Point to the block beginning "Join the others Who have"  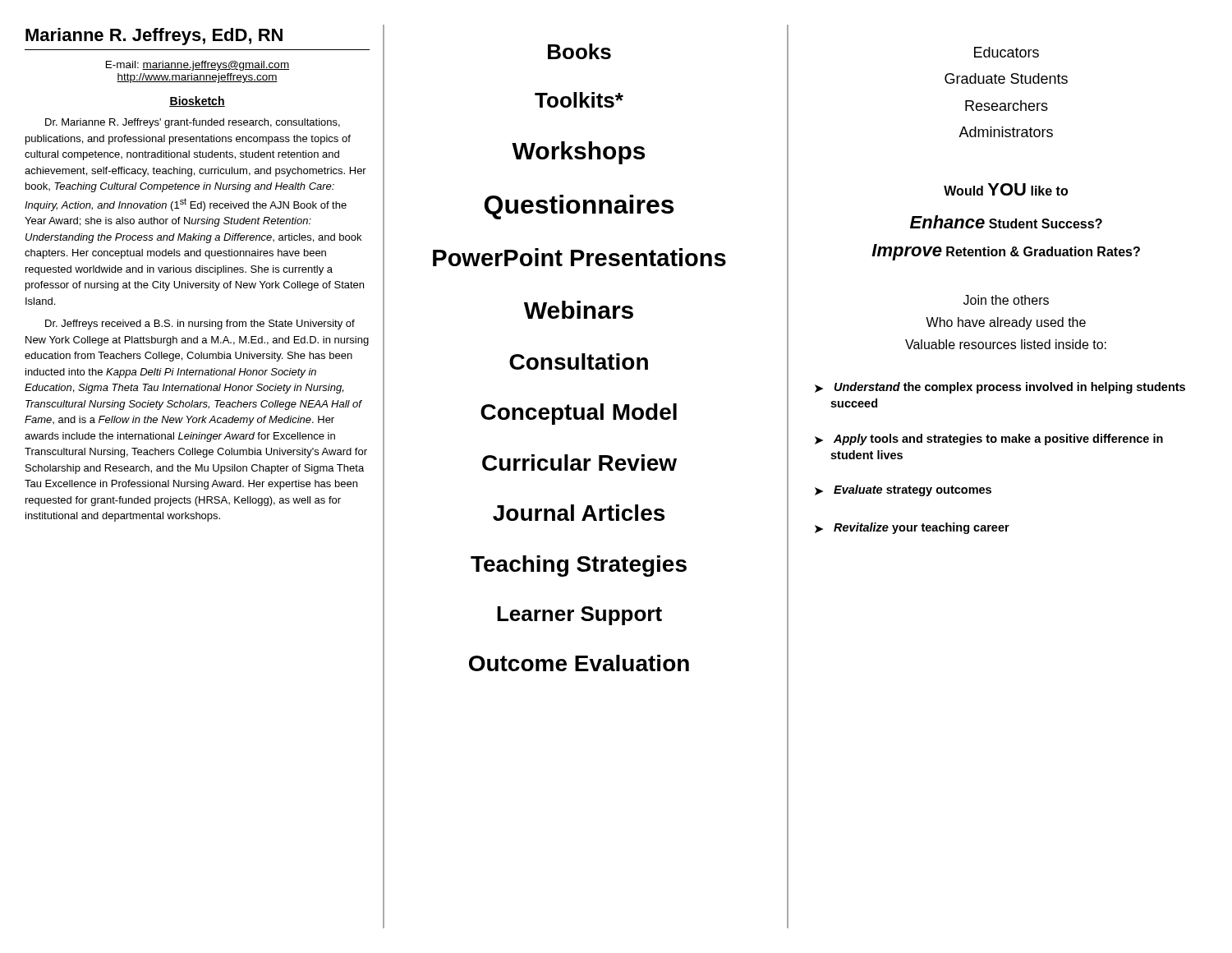(x=1006, y=322)
